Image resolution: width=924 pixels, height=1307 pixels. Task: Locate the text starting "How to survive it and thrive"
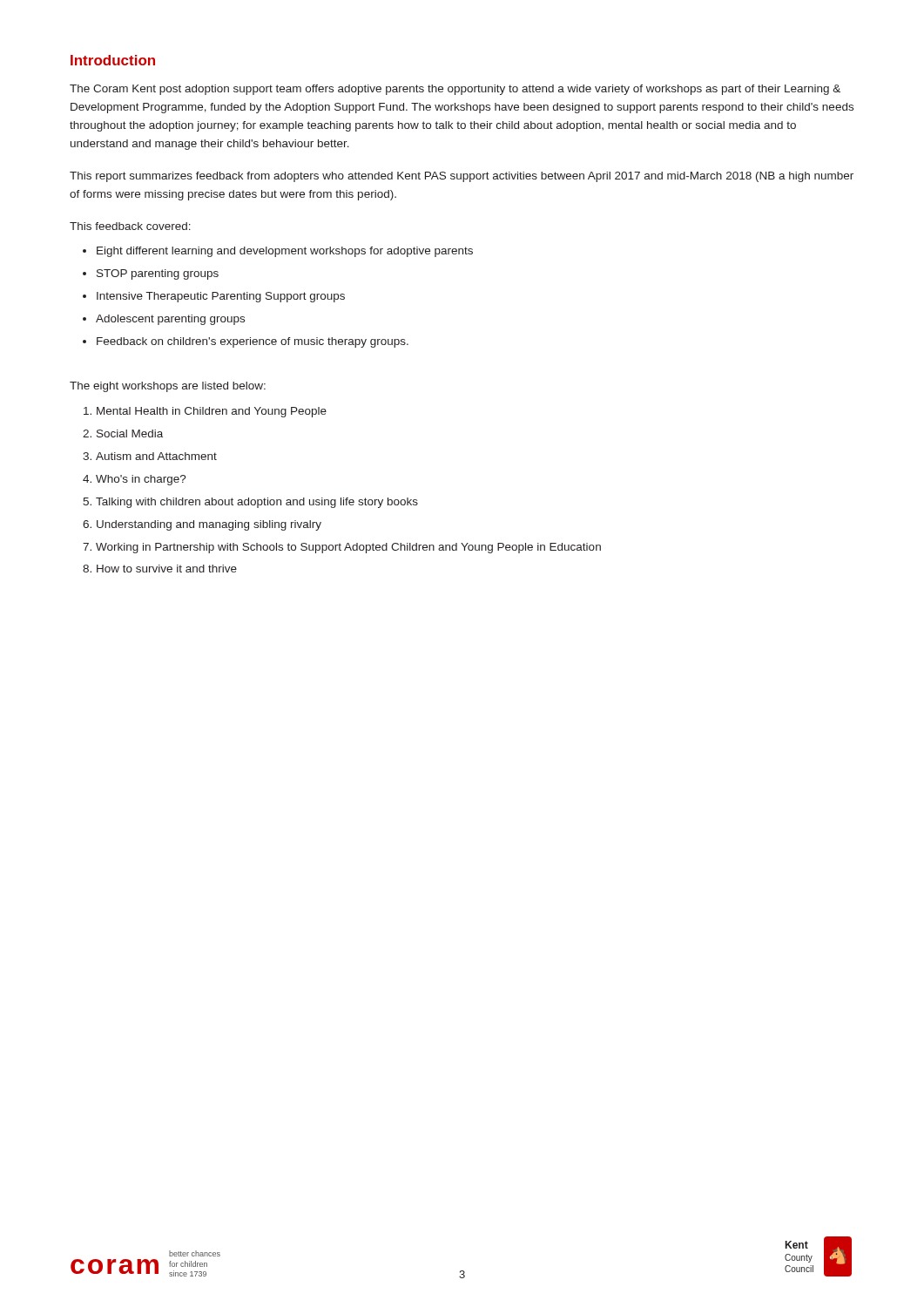pyautogui.click(x=166, y=569)
